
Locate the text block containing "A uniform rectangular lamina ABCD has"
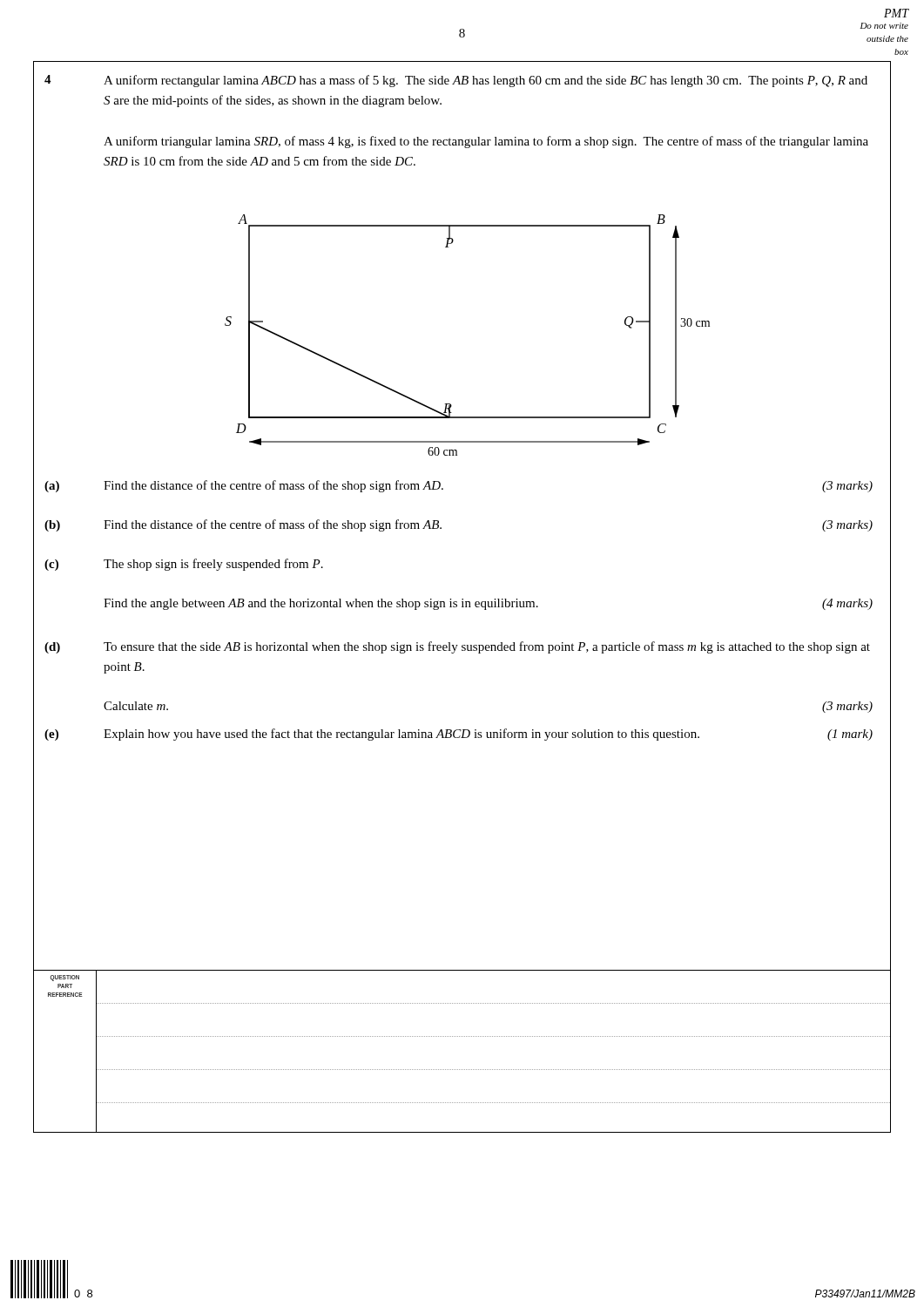click(486, 81)
